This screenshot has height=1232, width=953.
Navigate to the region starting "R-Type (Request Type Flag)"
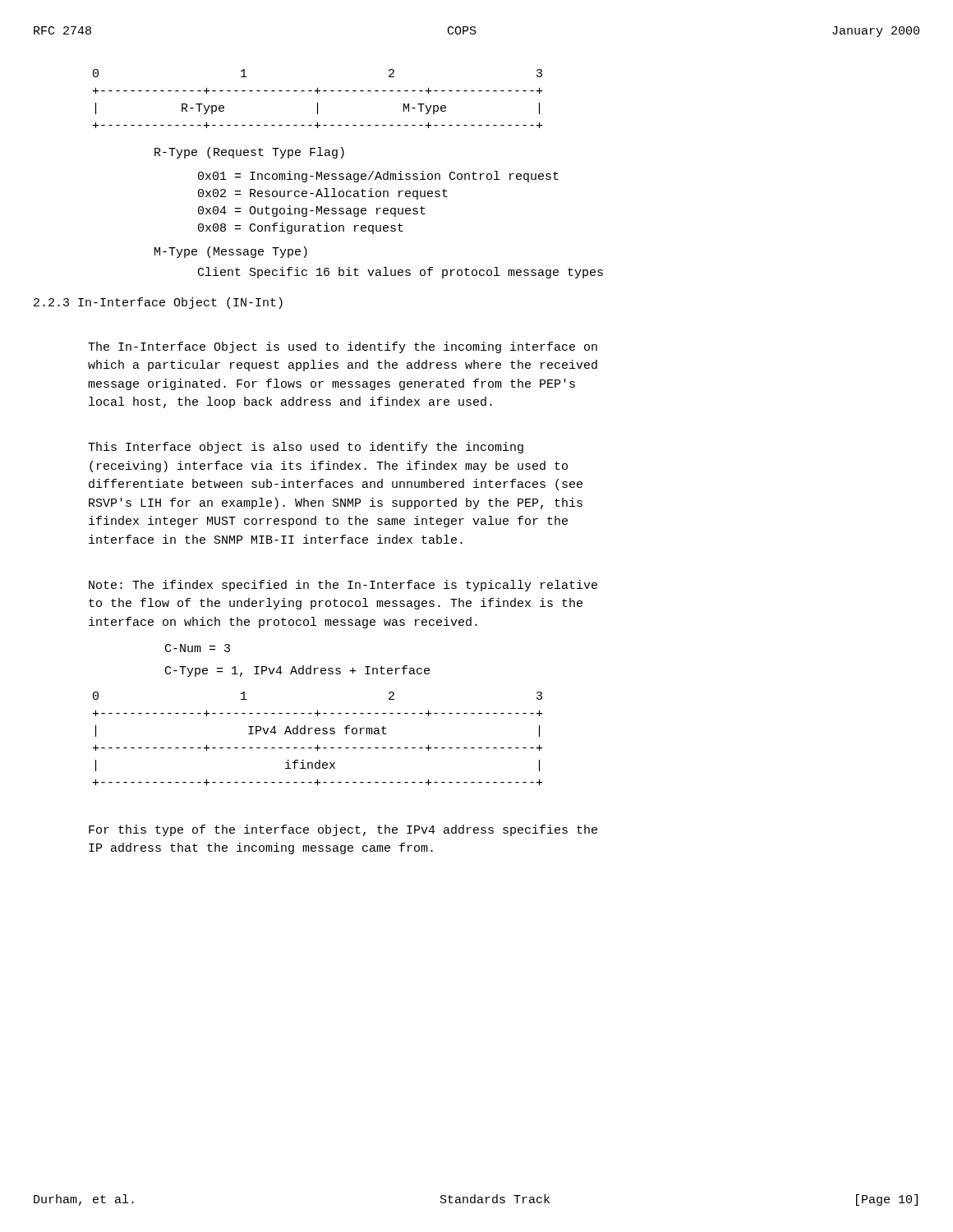[249, 153]
